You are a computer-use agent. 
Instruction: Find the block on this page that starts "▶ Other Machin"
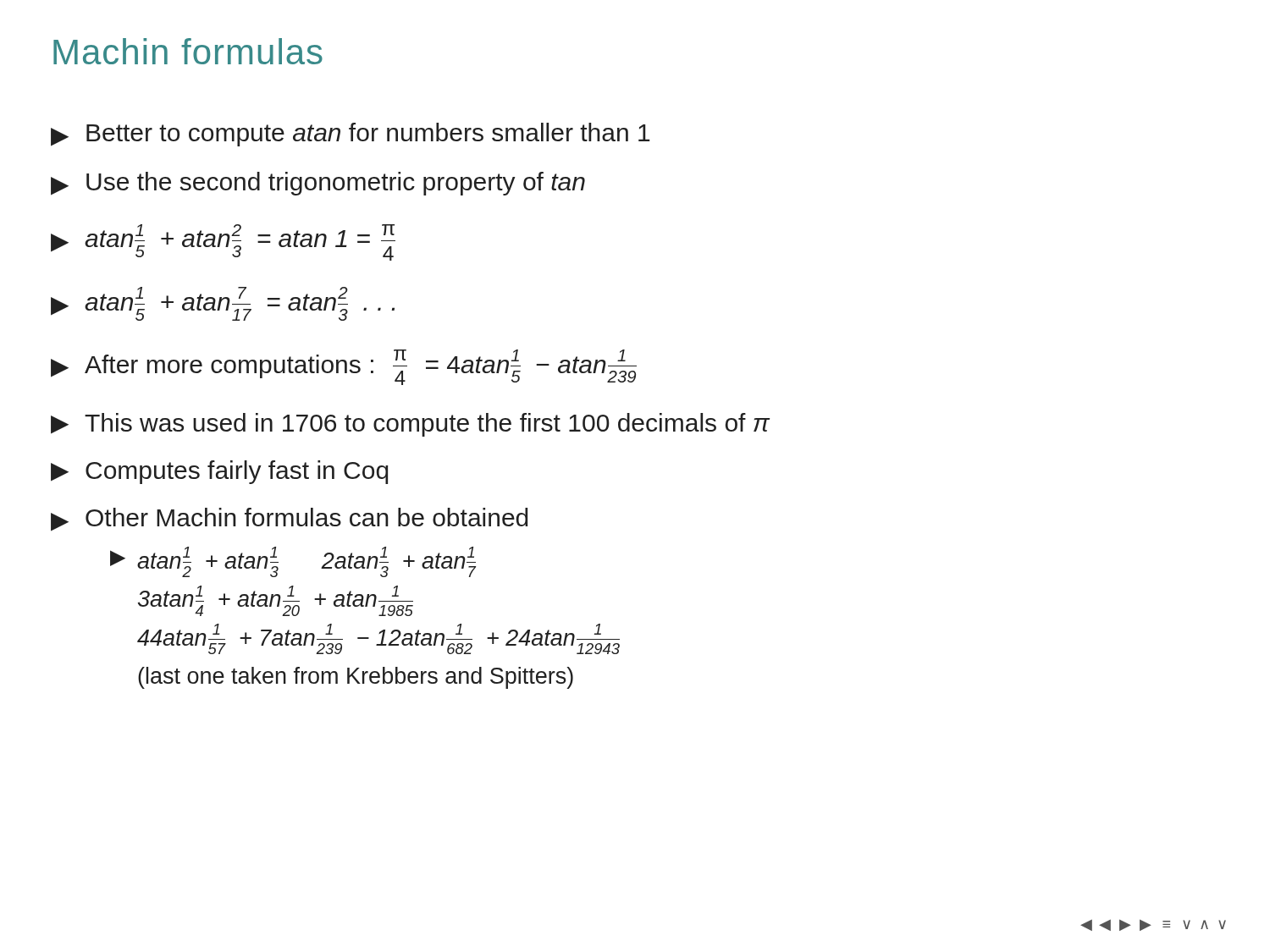[290, 519]
